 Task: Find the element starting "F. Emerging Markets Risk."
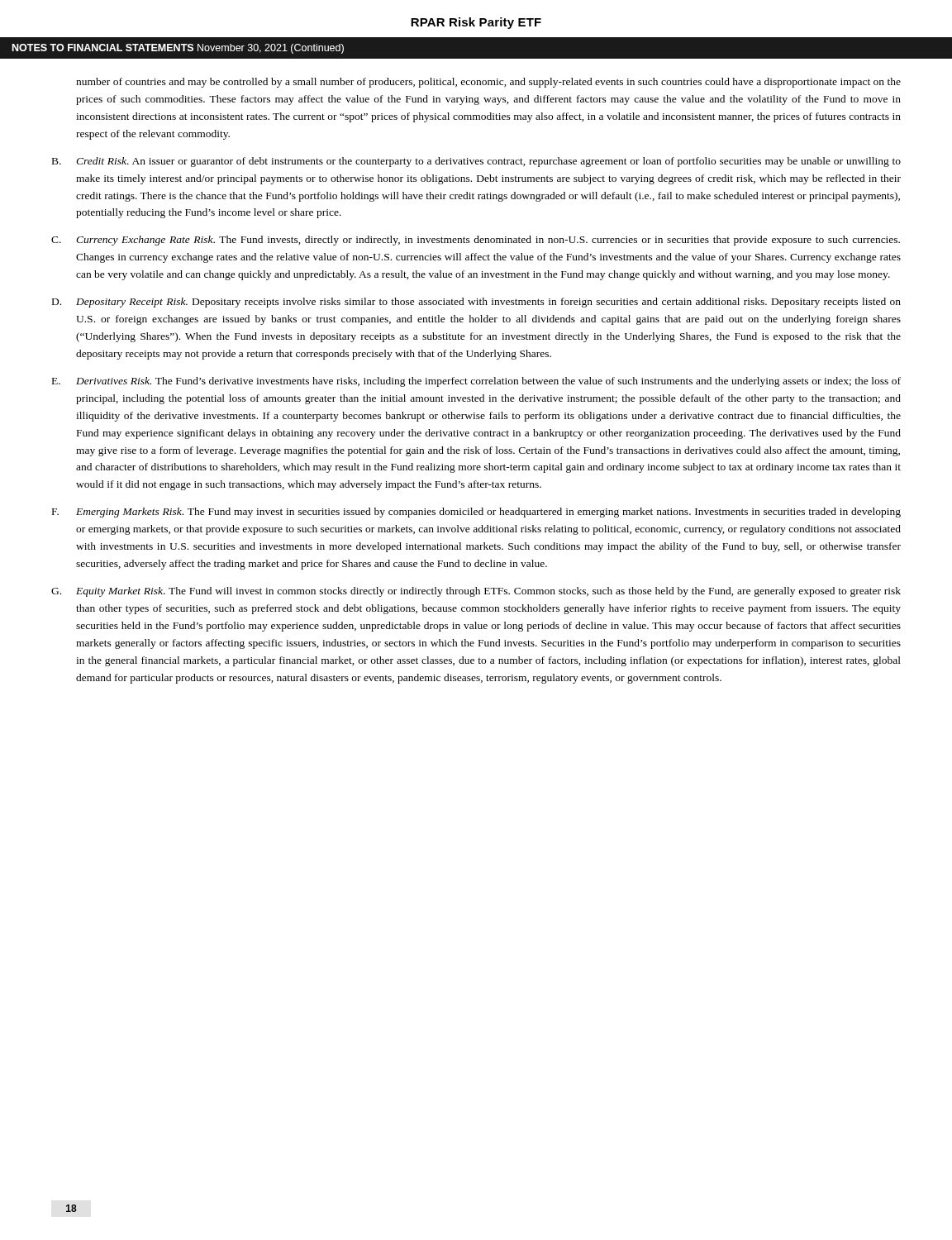click(476, 538)
